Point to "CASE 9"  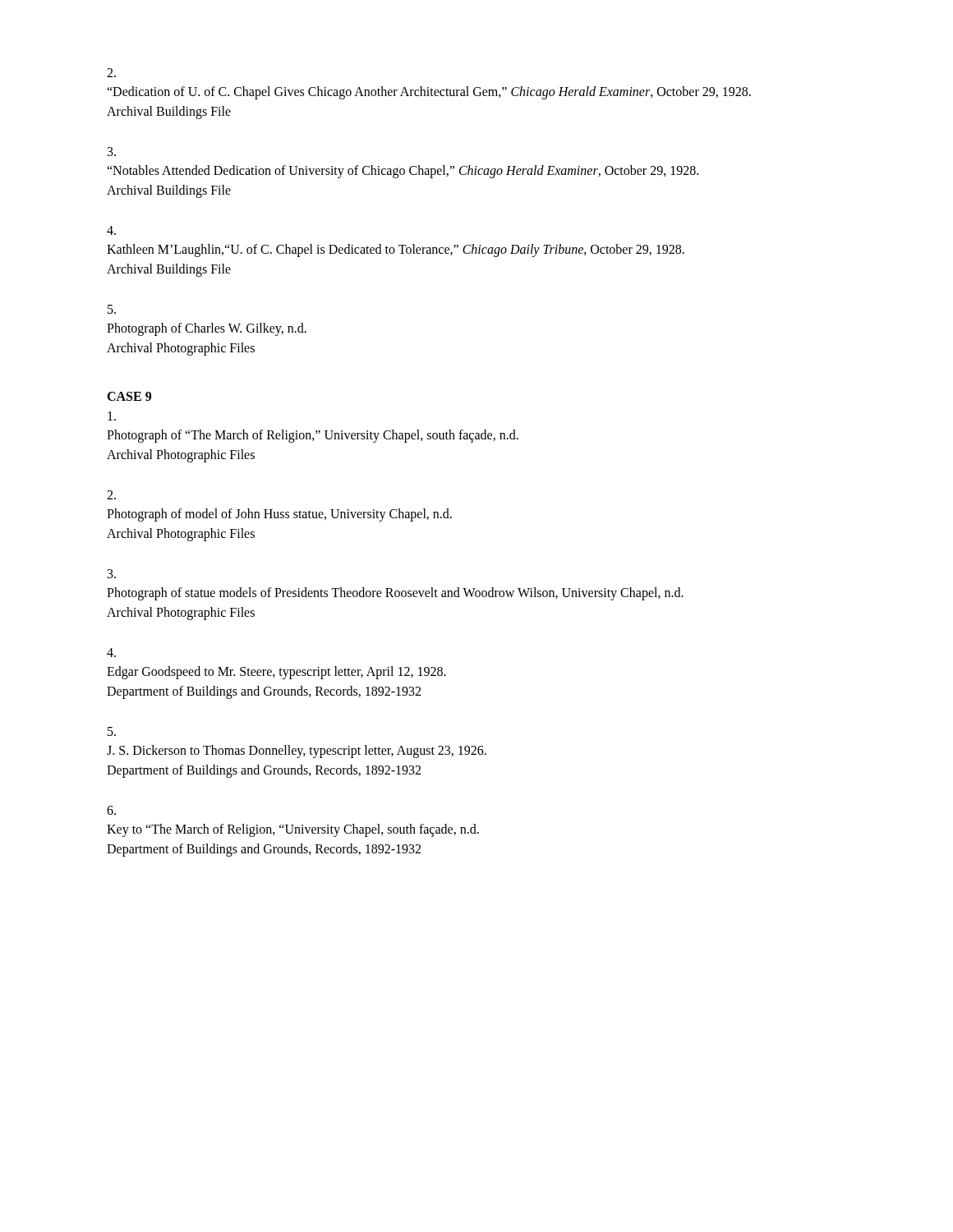[x=129, y=396]
